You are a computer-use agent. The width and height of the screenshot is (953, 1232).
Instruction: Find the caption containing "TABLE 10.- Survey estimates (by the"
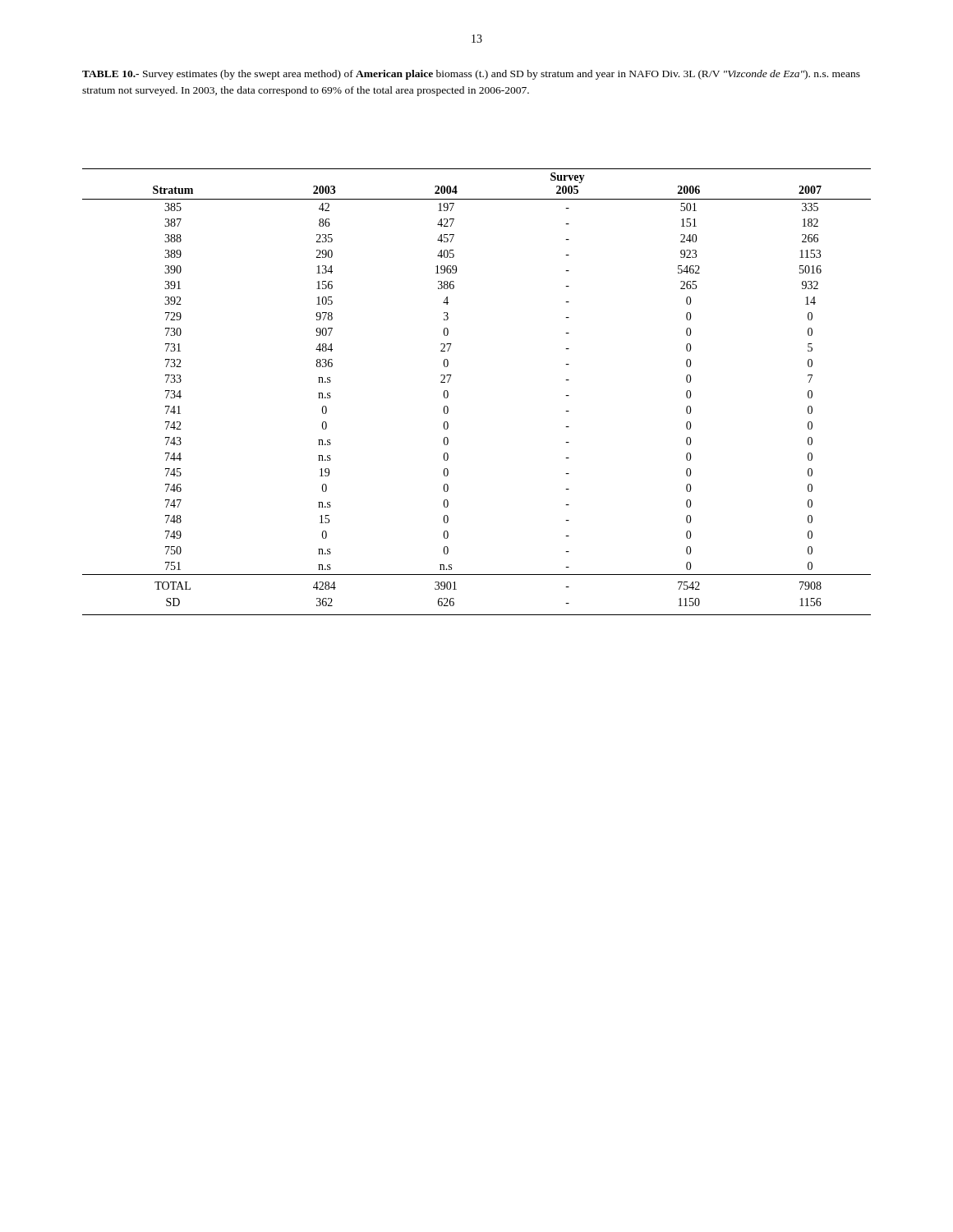(x=471, y=82)
